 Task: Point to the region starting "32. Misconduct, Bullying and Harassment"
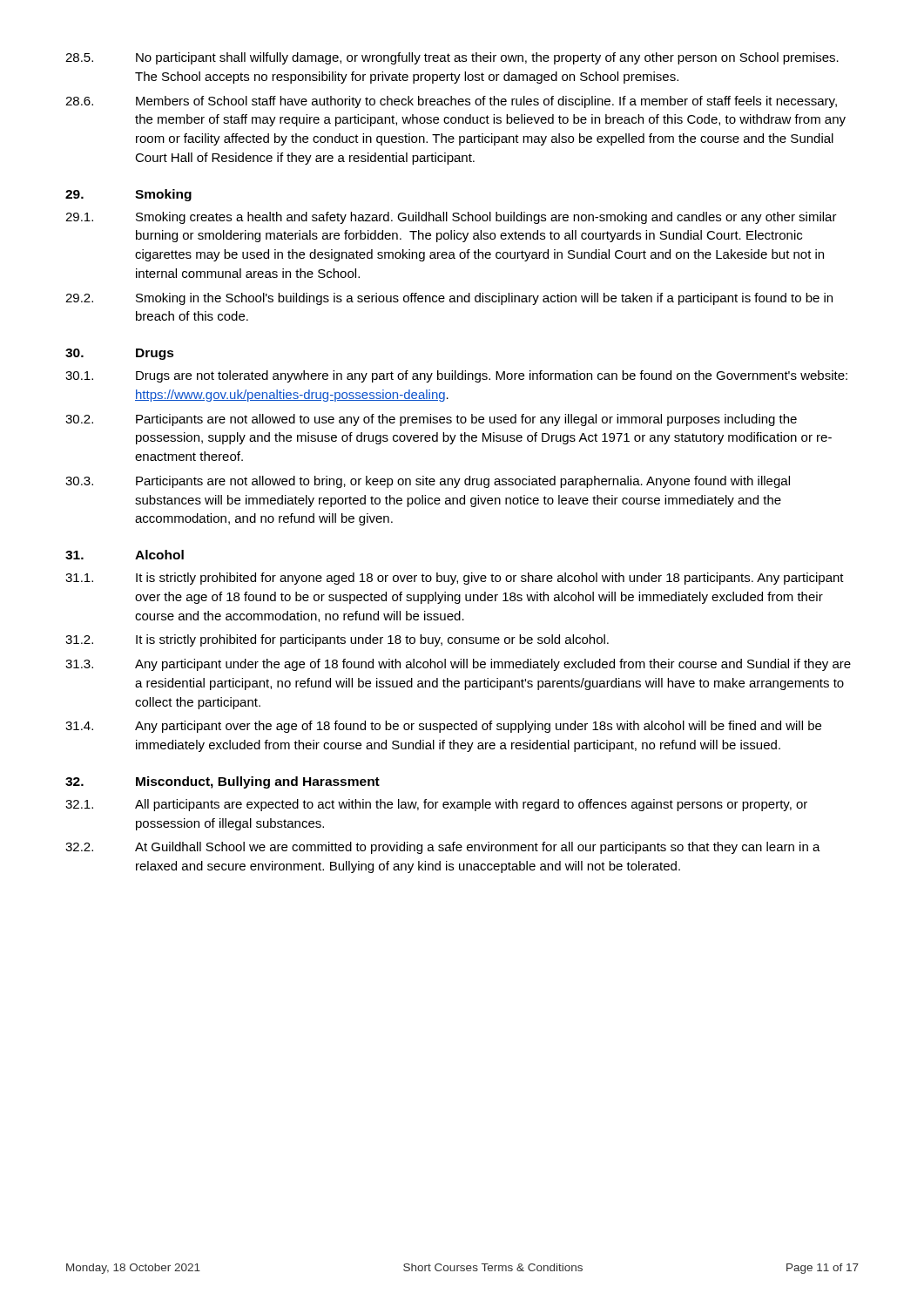pyautogui.click(x=222, y=781)
